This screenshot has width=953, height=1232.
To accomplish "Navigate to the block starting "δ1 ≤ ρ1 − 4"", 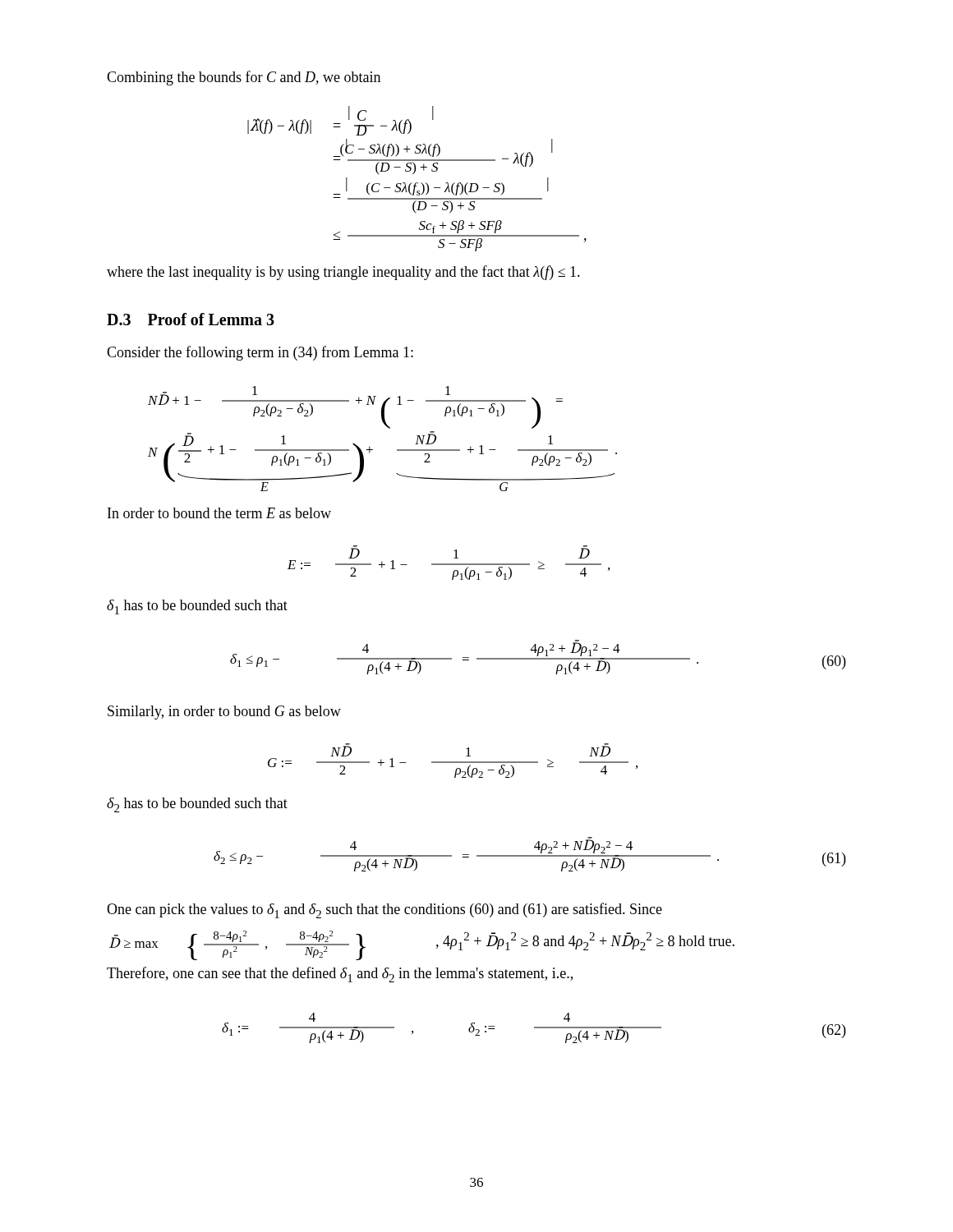I will click(476, 661).
